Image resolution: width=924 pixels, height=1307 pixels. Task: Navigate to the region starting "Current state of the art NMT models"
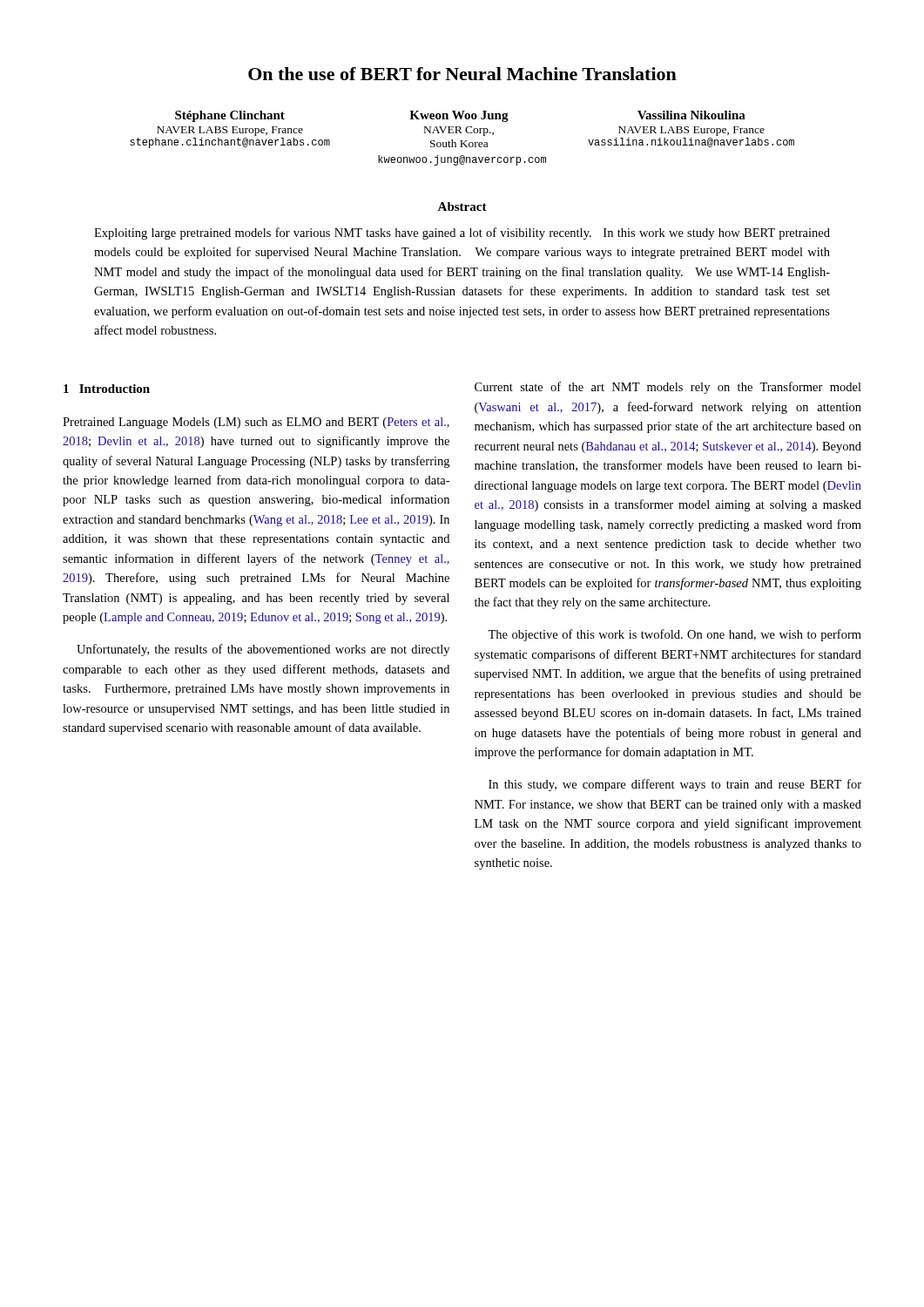668,625
